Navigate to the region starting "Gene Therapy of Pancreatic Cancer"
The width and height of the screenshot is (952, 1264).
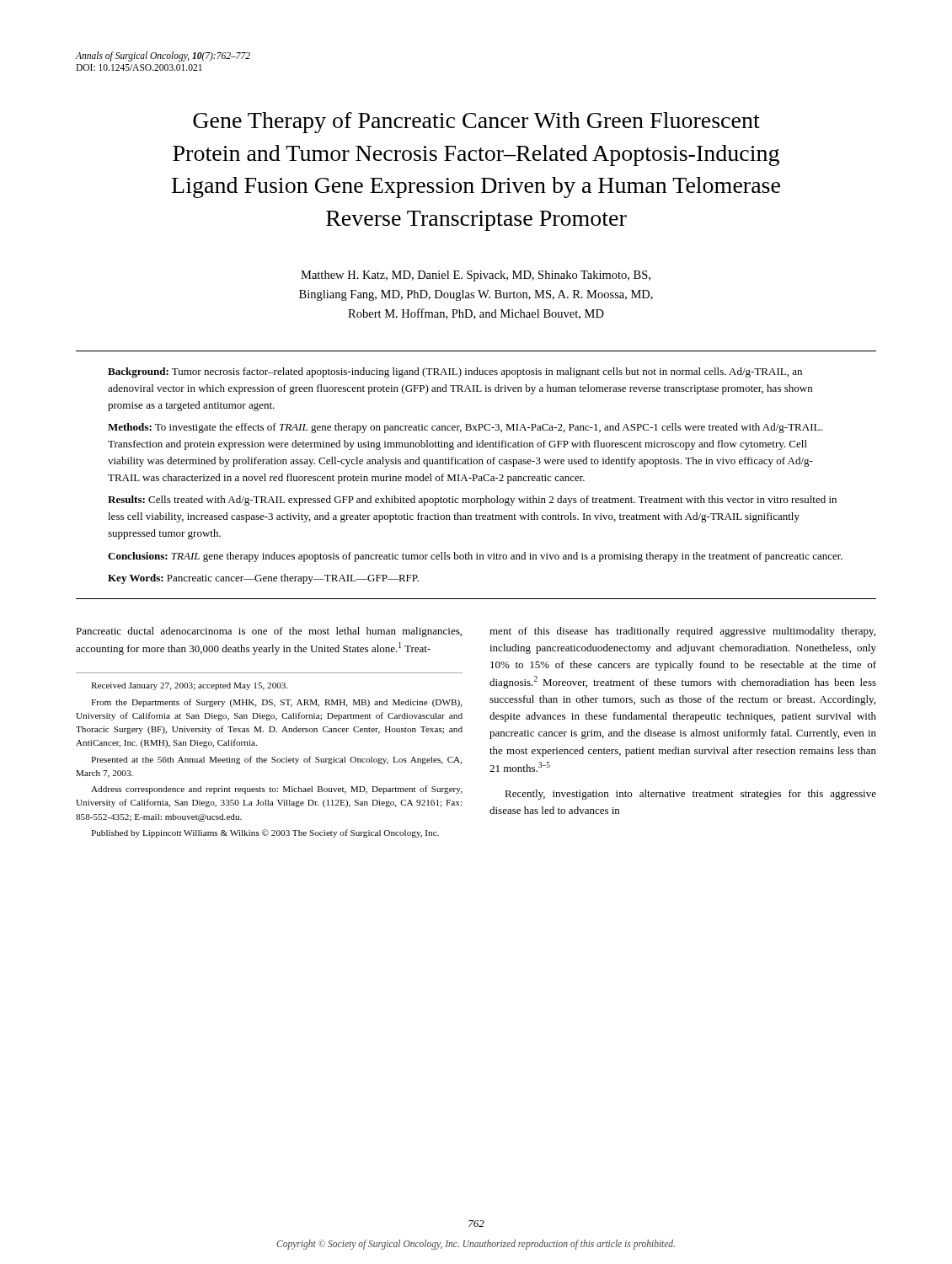(x=476, y=169)
